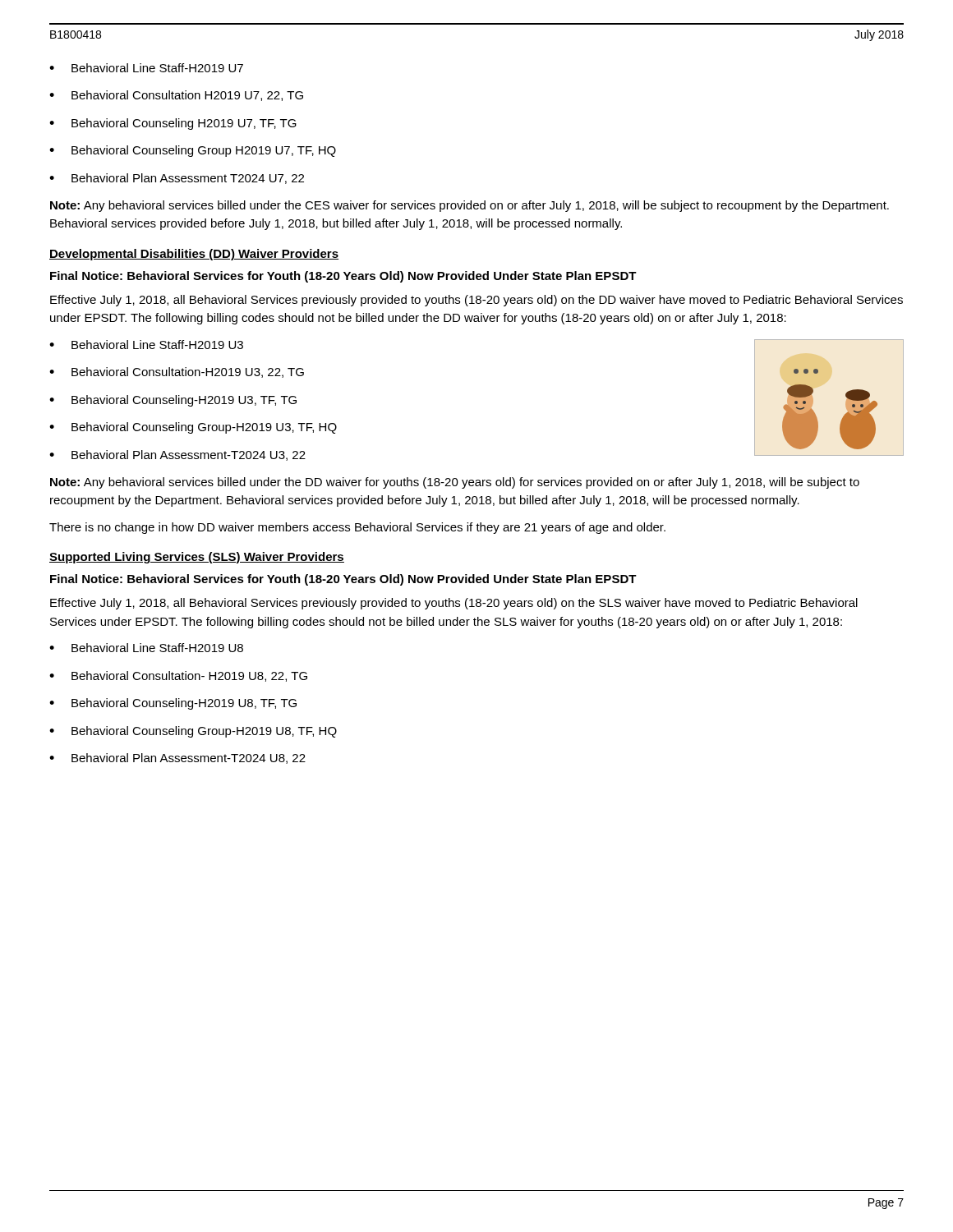
Task: Select the list item that reads "•Behavioral Counseling-H2019 U8, TF, TG"
Action: (x=173, y=704)
